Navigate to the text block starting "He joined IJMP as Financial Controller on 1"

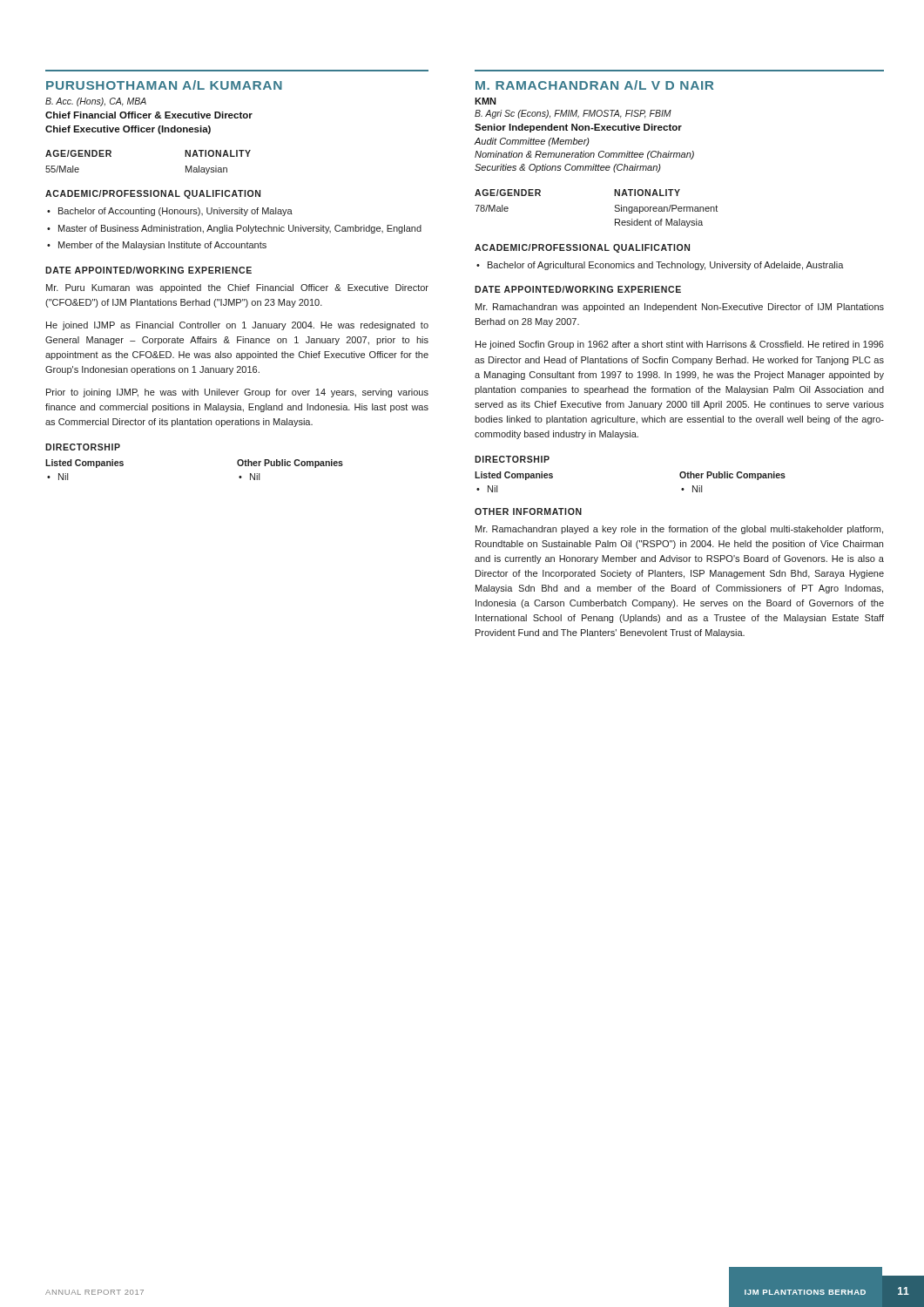[237, 348]
